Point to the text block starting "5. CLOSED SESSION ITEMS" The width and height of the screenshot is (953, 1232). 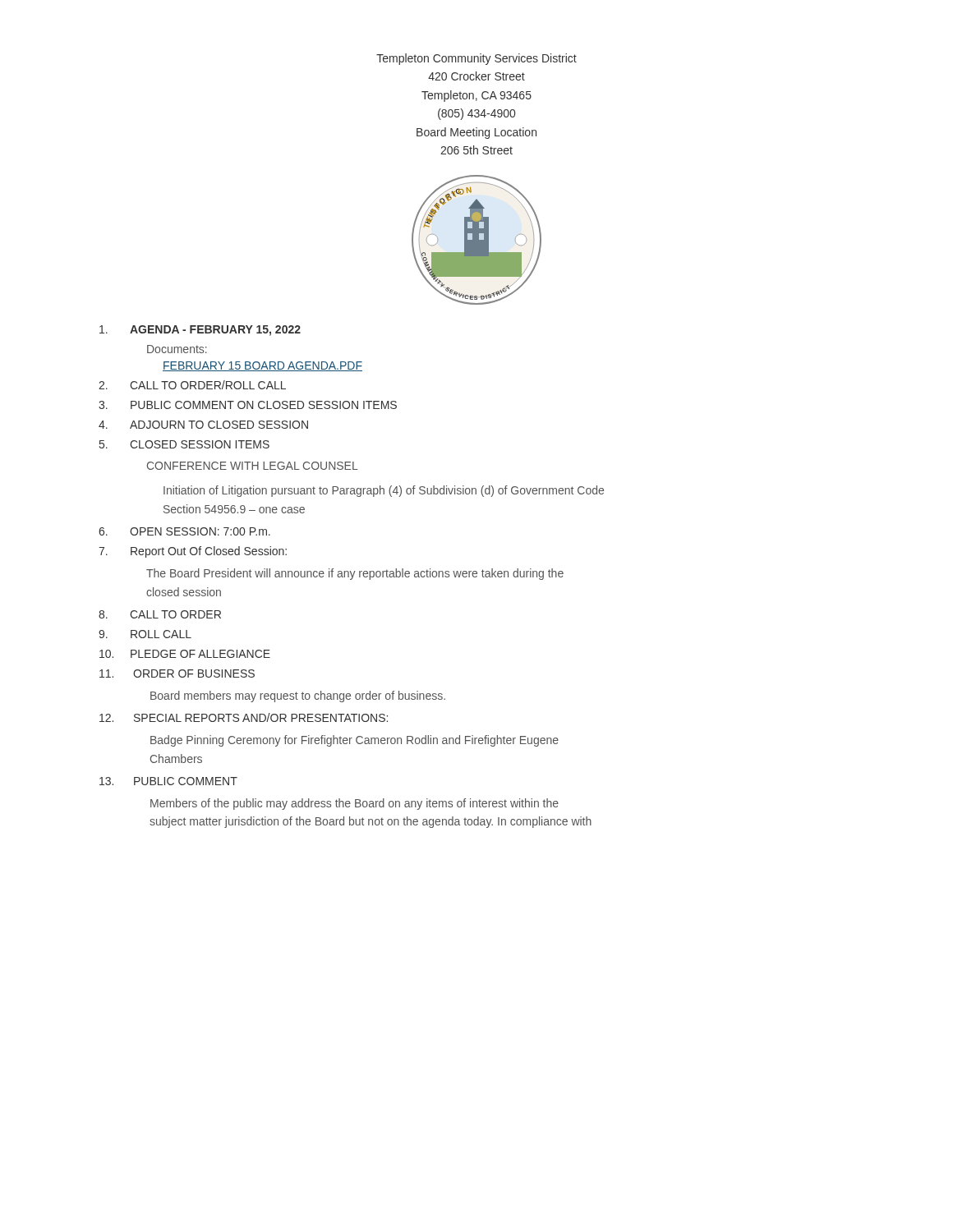(x=476, y=478)
